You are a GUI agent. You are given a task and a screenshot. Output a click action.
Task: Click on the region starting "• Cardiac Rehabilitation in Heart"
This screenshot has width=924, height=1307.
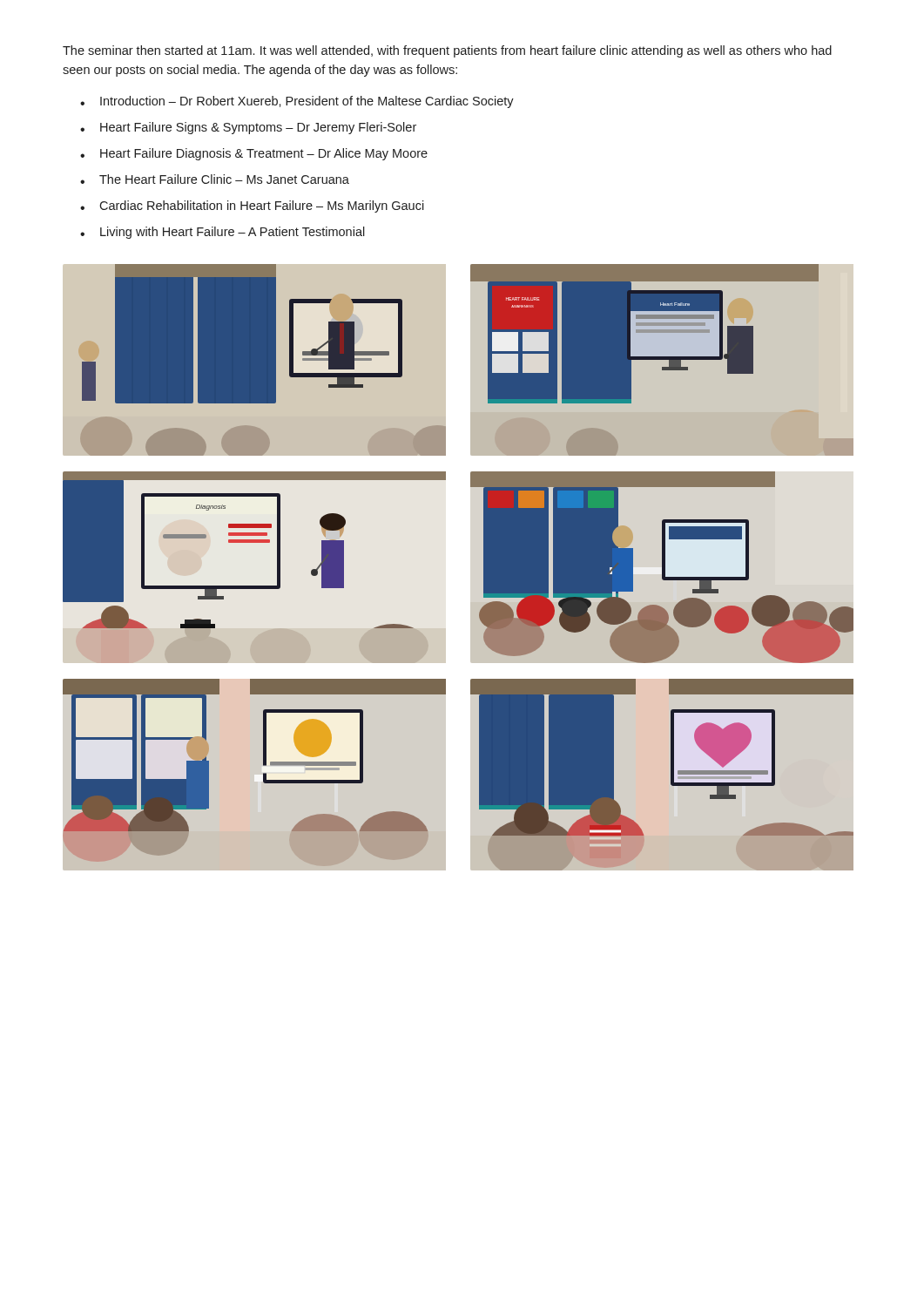pyautogui.click(x=252, y=207)
